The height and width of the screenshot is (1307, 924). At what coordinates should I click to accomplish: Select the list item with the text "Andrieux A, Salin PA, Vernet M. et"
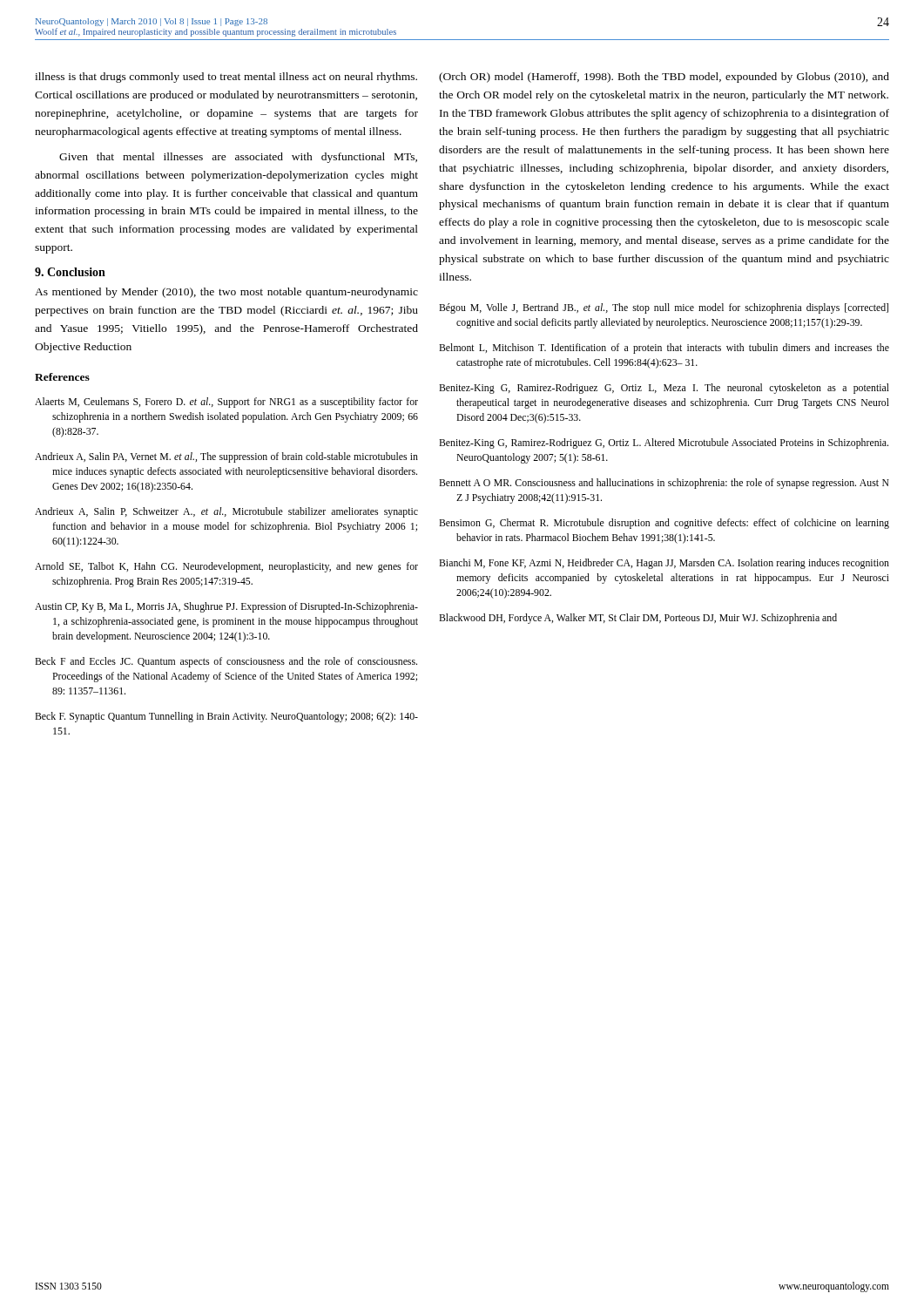pyautogui.click(x=226, y=472)
